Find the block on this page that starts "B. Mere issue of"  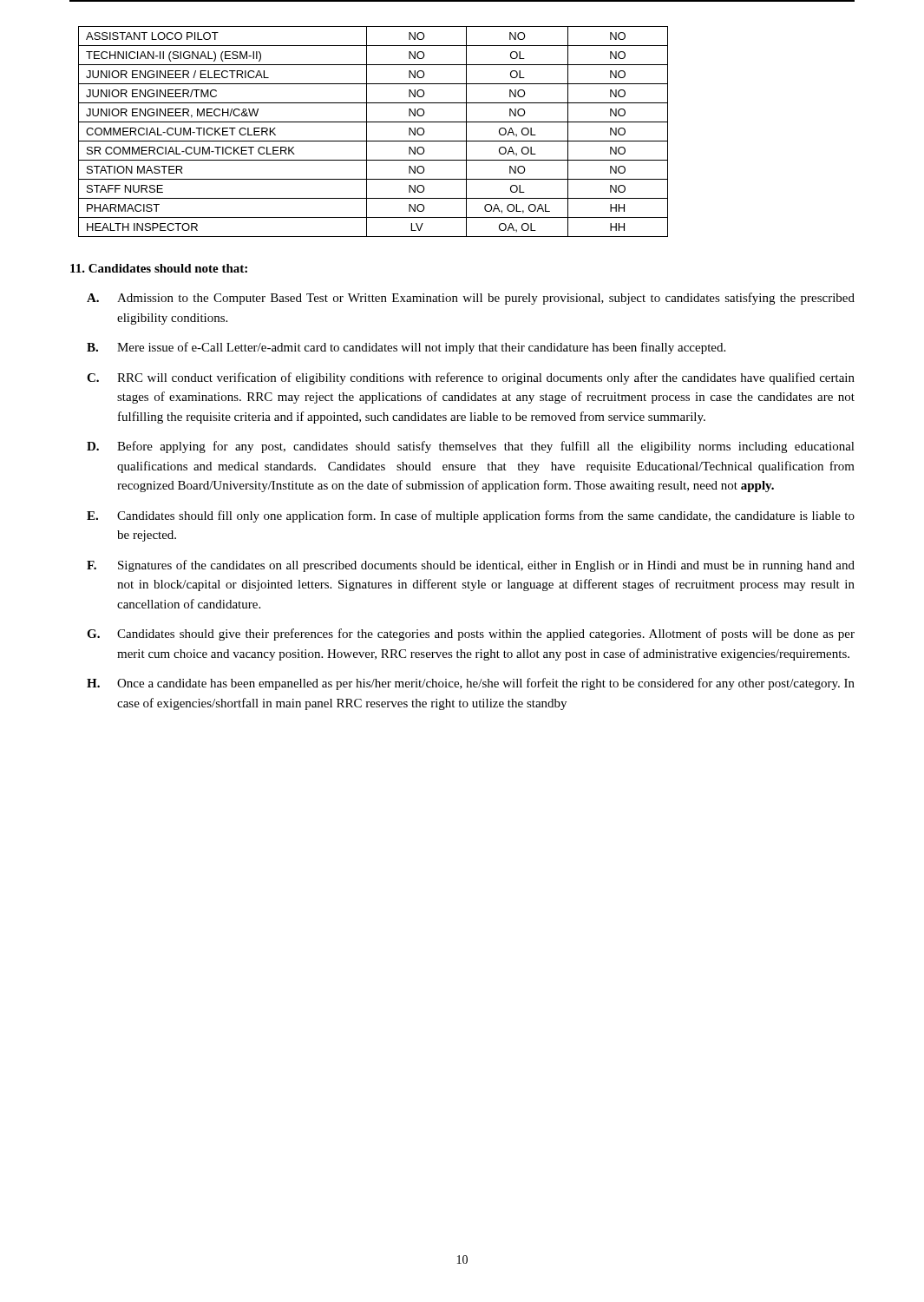click(471, 347)
